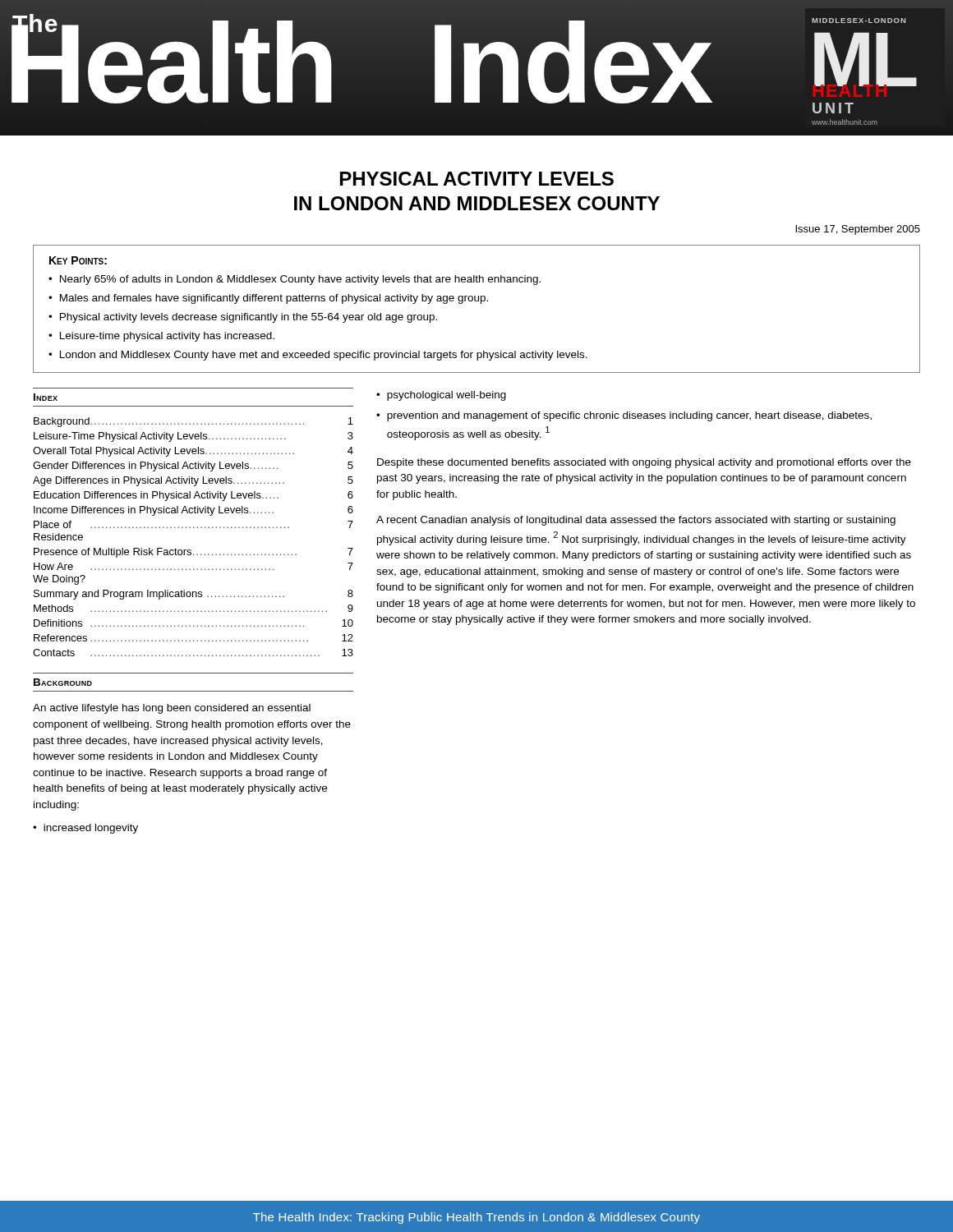Locate the block of text that opens with "• Nearly 65% of adults"
Viewport: 953px width, 1232px height.
[x=295, y=280]
